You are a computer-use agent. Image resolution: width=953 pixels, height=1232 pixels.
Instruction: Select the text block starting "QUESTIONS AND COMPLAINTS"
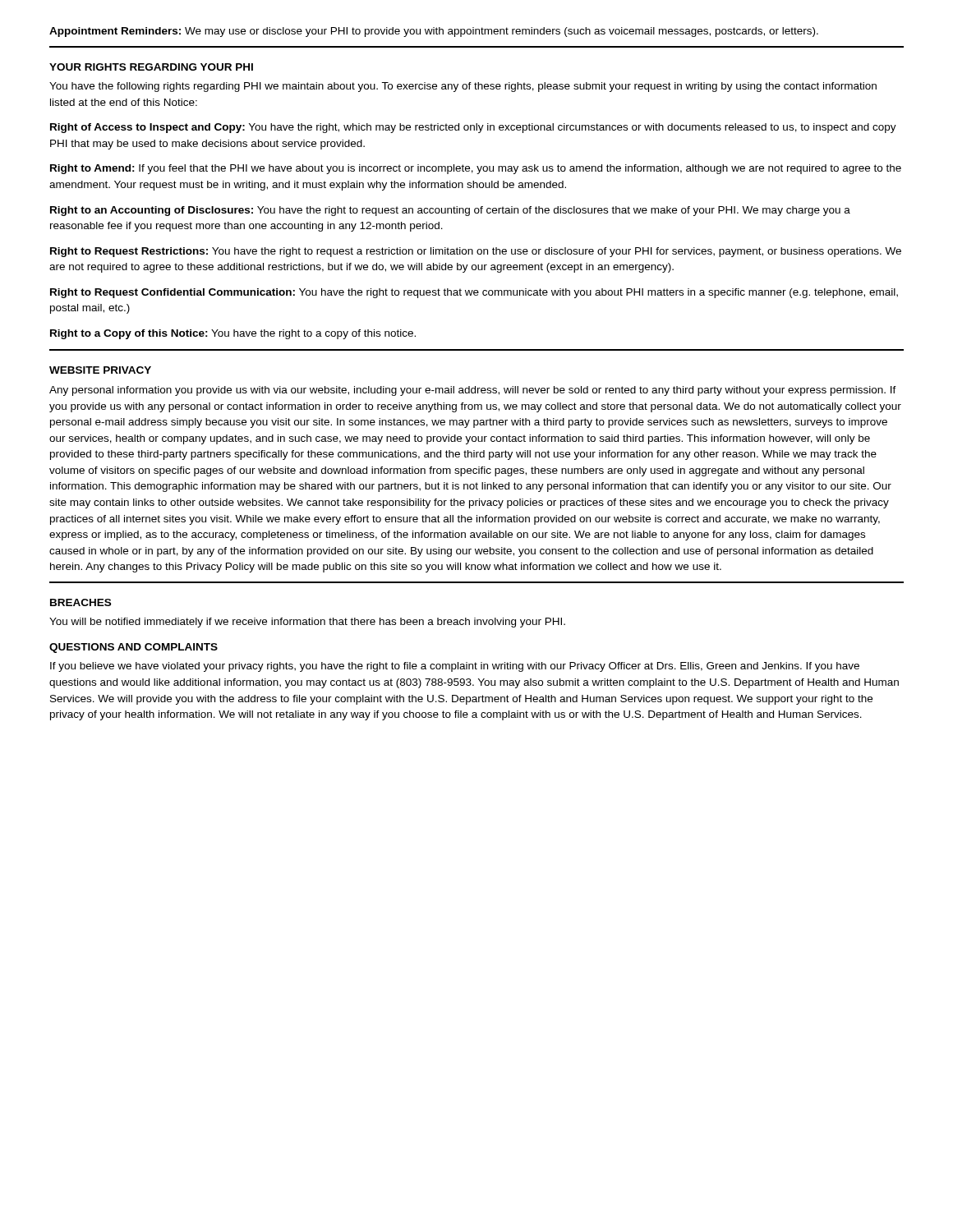(134, 647)
